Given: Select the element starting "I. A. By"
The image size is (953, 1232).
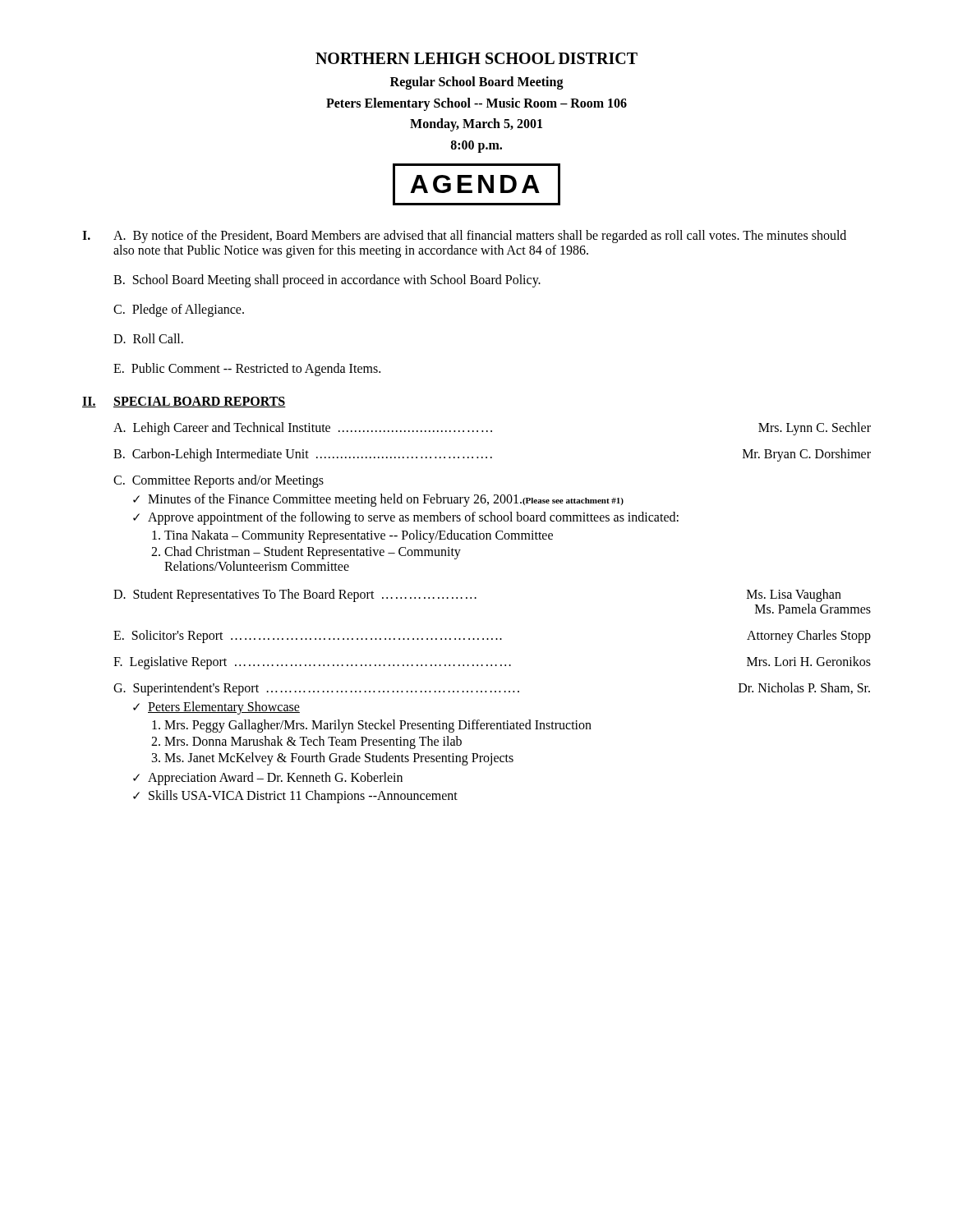Looking at the screenshot, I should [476, 243].
